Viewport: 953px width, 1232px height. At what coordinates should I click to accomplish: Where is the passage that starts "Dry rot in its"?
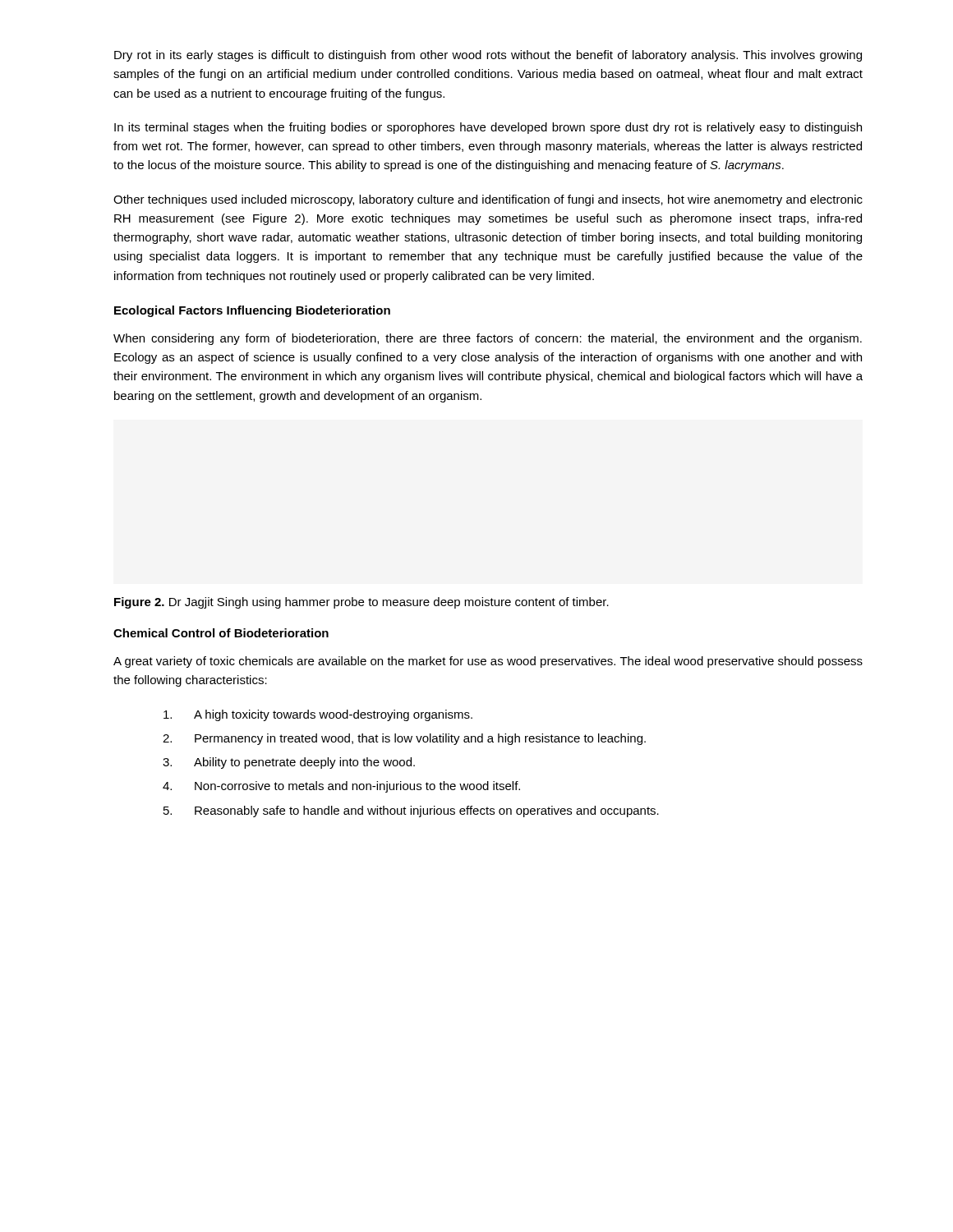click(488, 74)
